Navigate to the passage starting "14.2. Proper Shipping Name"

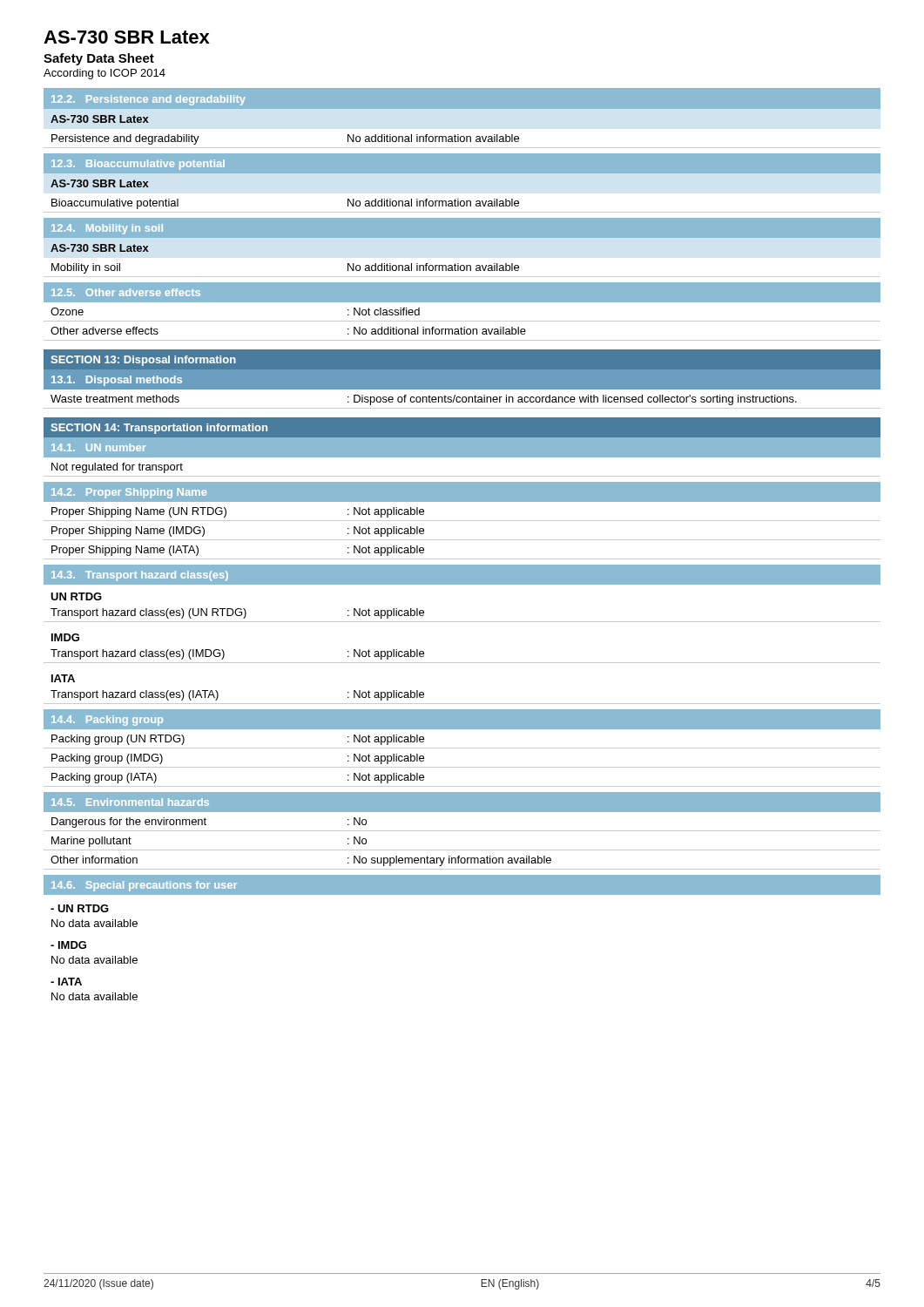[x=129, y=492]
